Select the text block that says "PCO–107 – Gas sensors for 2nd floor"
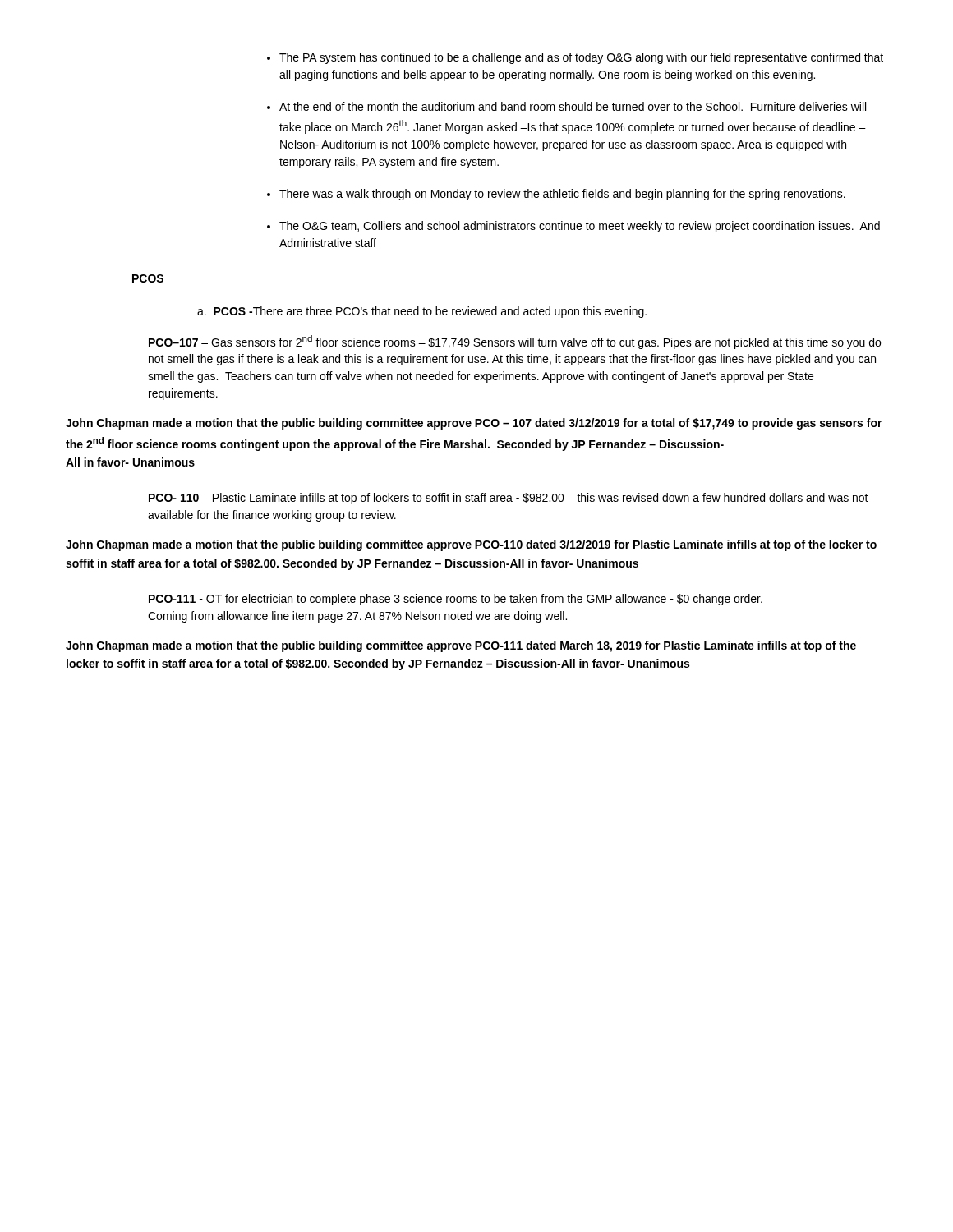 pos(515,366)
